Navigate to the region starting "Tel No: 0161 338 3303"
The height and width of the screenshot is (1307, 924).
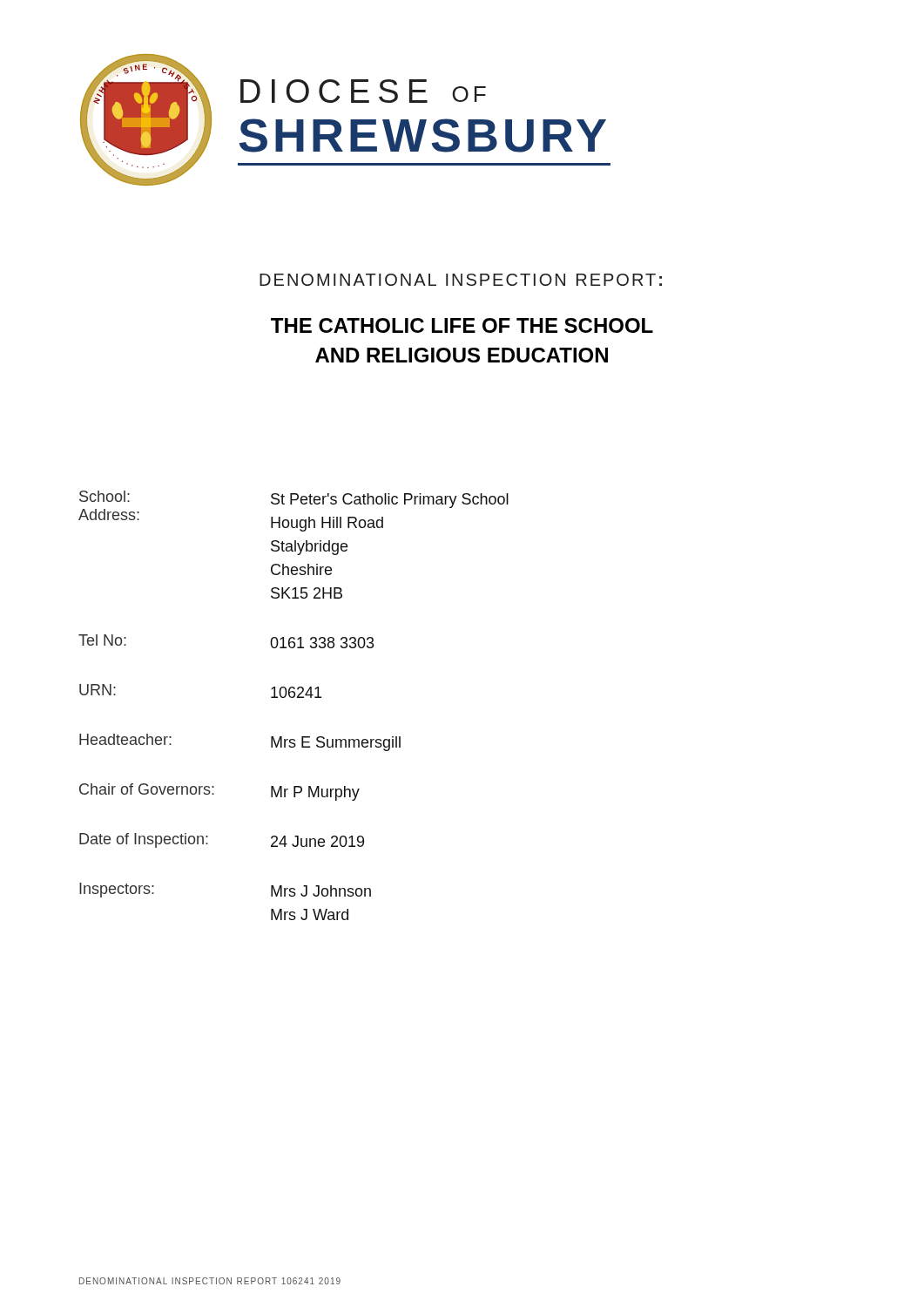coord(96,641)
